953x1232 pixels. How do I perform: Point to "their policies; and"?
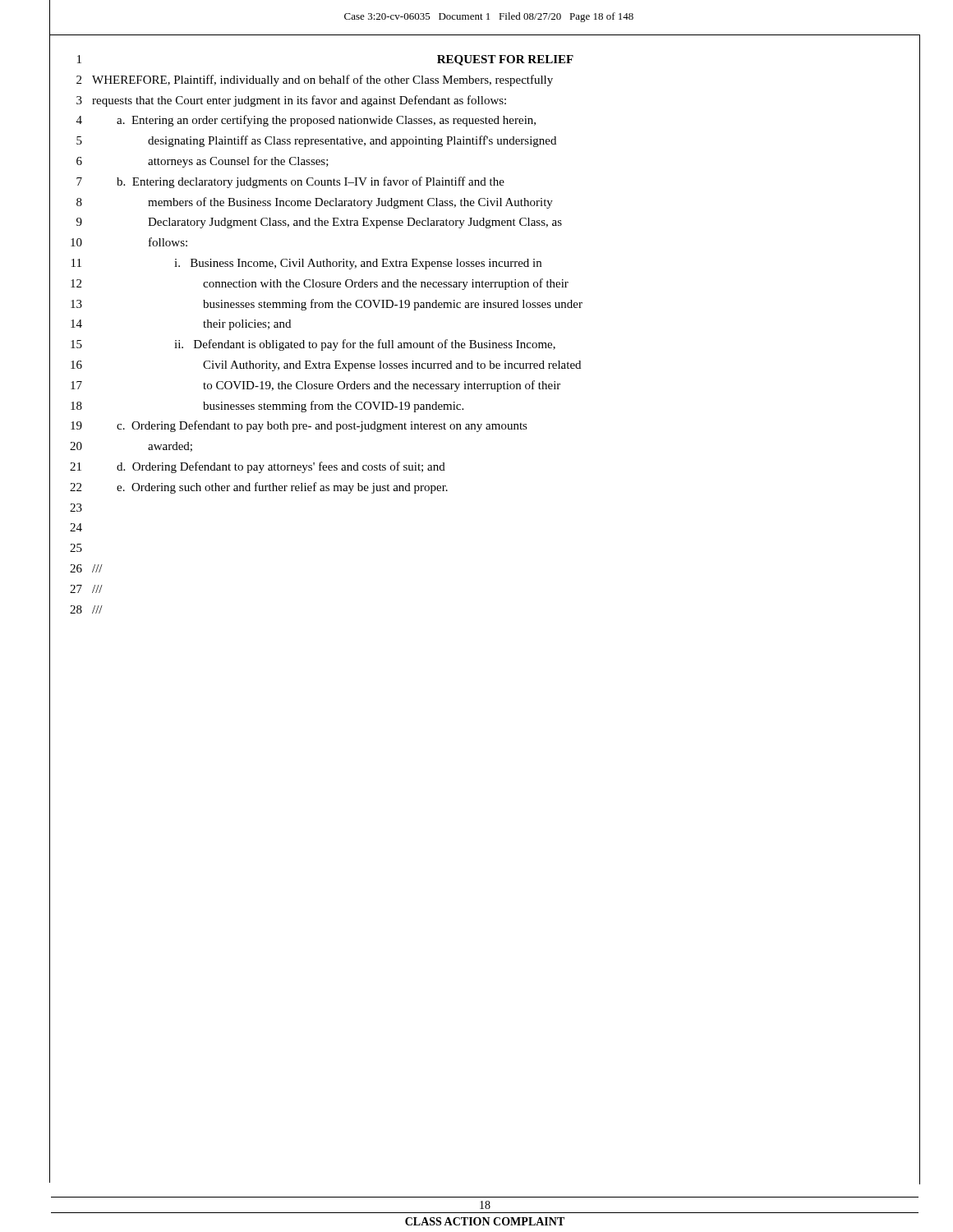(x=247, y=324)
